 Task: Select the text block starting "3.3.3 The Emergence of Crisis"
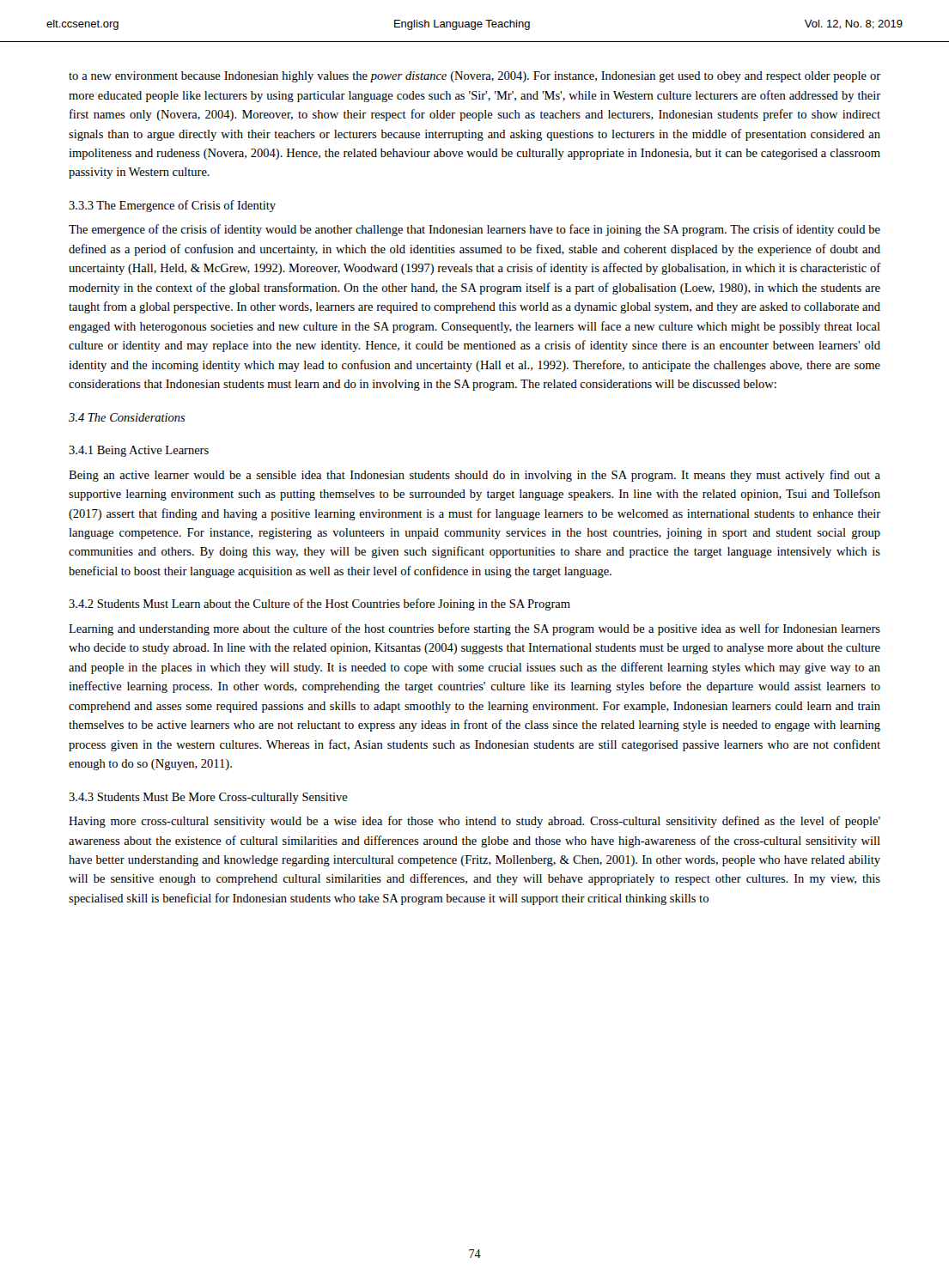(172, 205)
